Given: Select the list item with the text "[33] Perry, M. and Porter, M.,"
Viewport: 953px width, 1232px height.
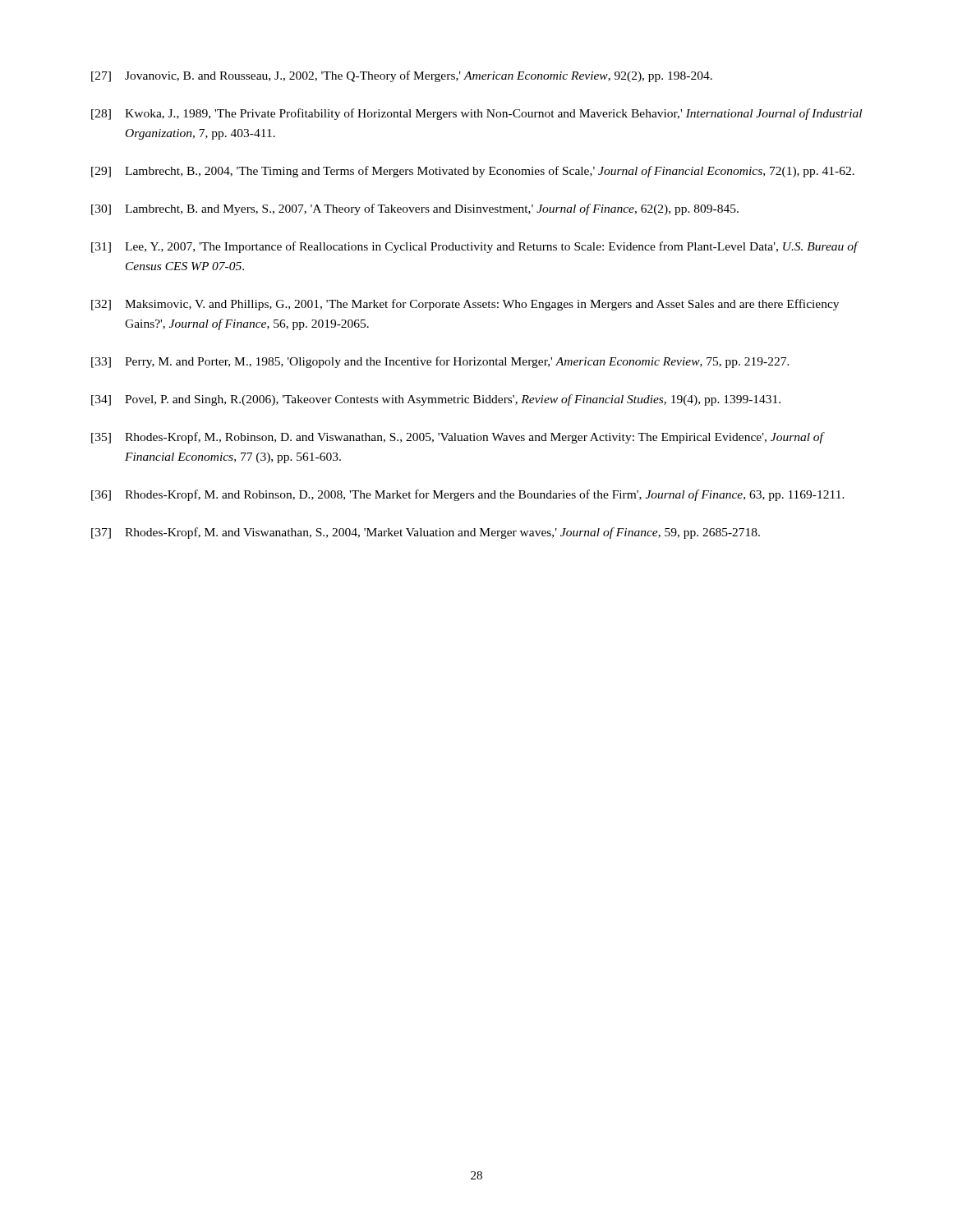Looking at the screenshot, I should [476, 361].
